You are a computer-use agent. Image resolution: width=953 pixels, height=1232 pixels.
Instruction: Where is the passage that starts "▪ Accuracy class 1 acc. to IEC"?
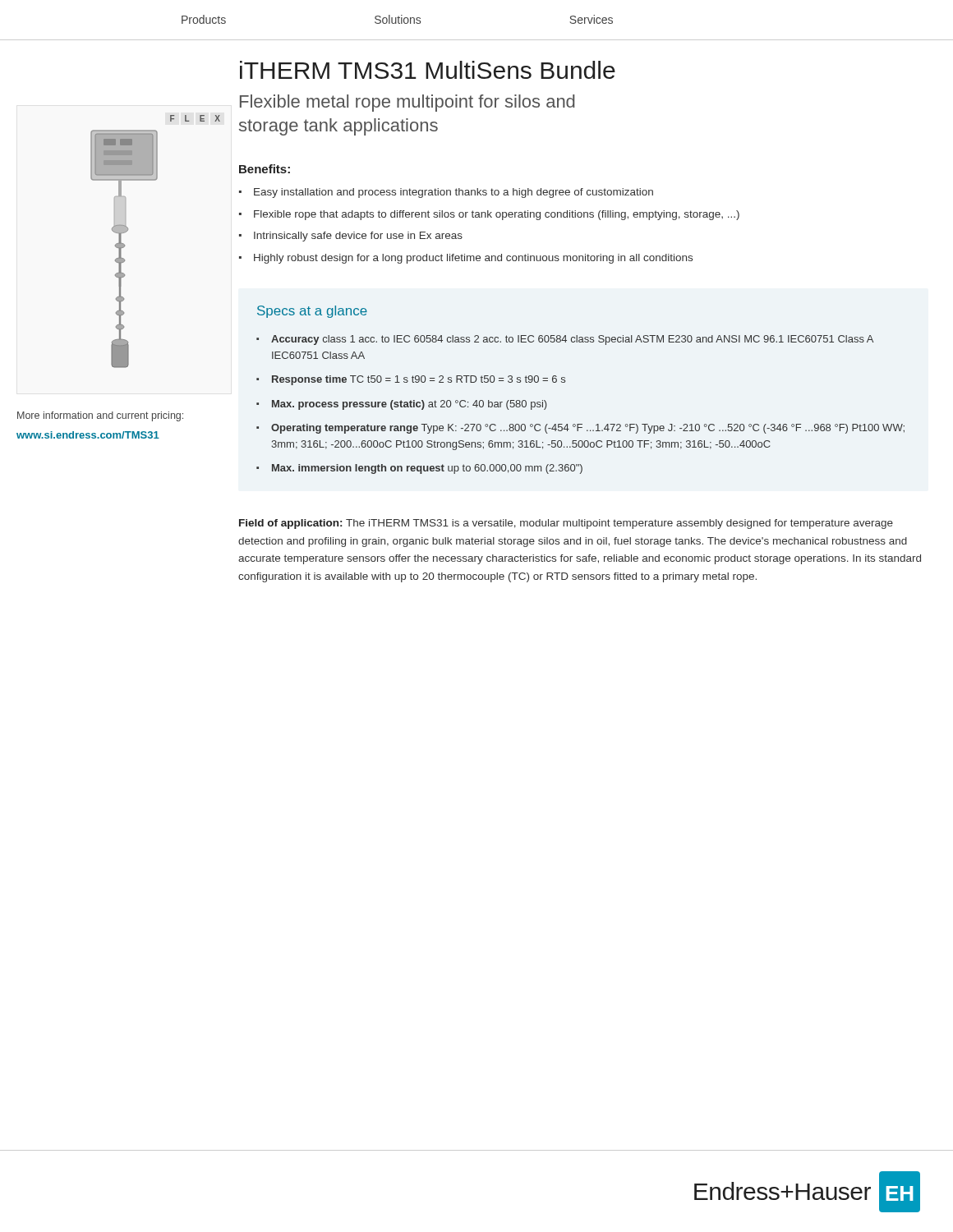[565, 347]
